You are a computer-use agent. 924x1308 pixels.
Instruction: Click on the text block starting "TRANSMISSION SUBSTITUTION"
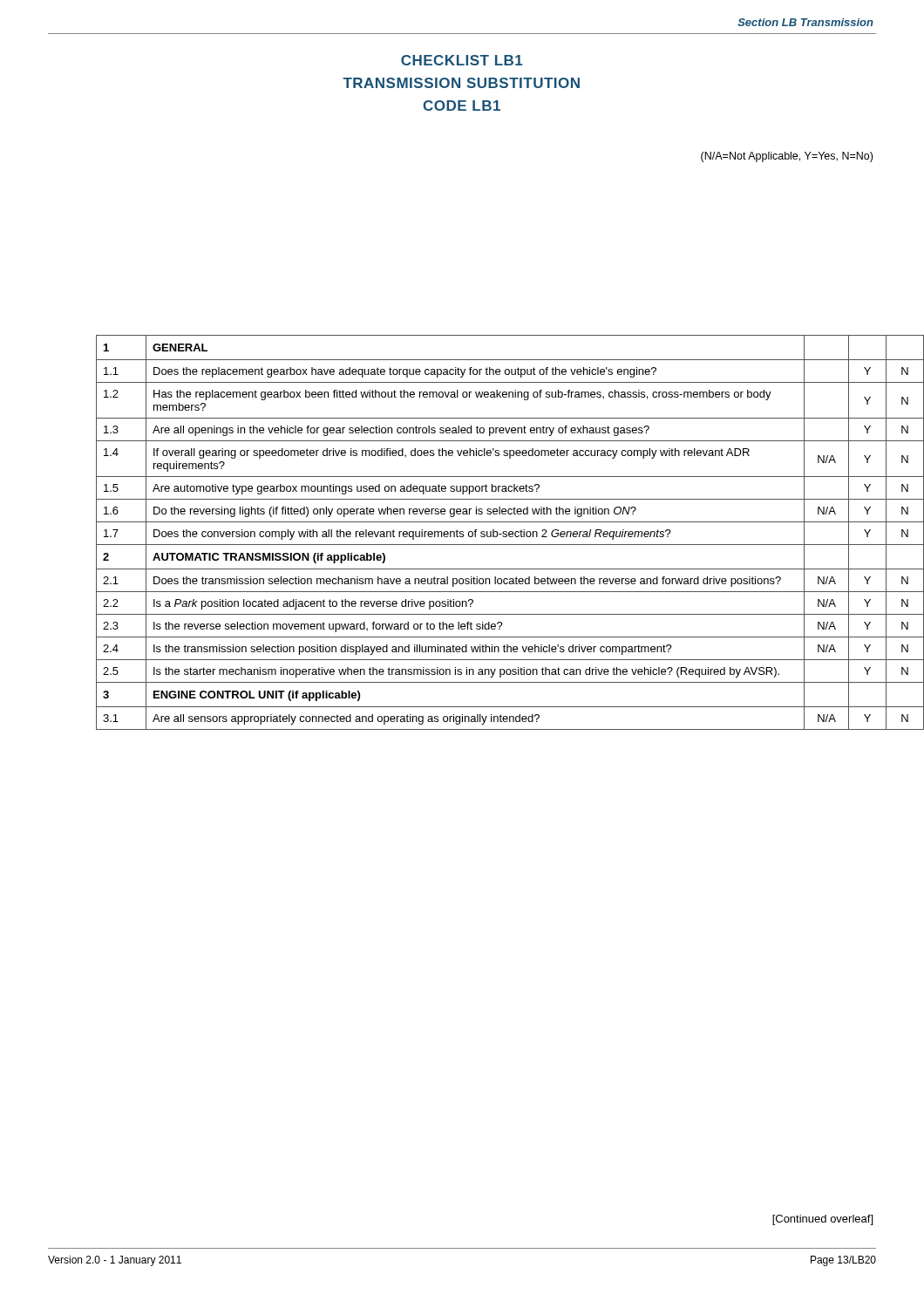(462, 83)
